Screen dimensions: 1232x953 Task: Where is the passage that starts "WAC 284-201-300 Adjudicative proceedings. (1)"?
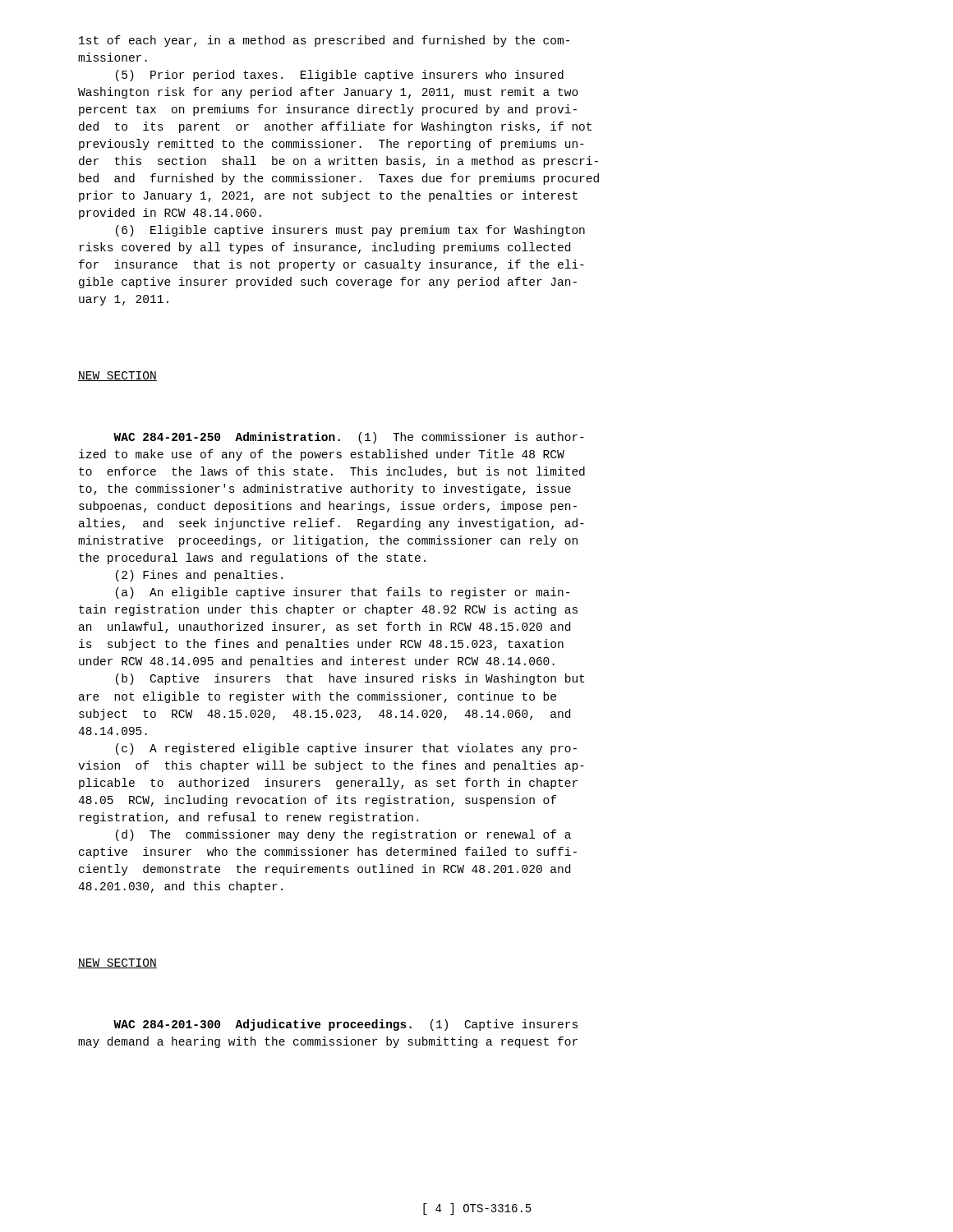coord(328,1033)
